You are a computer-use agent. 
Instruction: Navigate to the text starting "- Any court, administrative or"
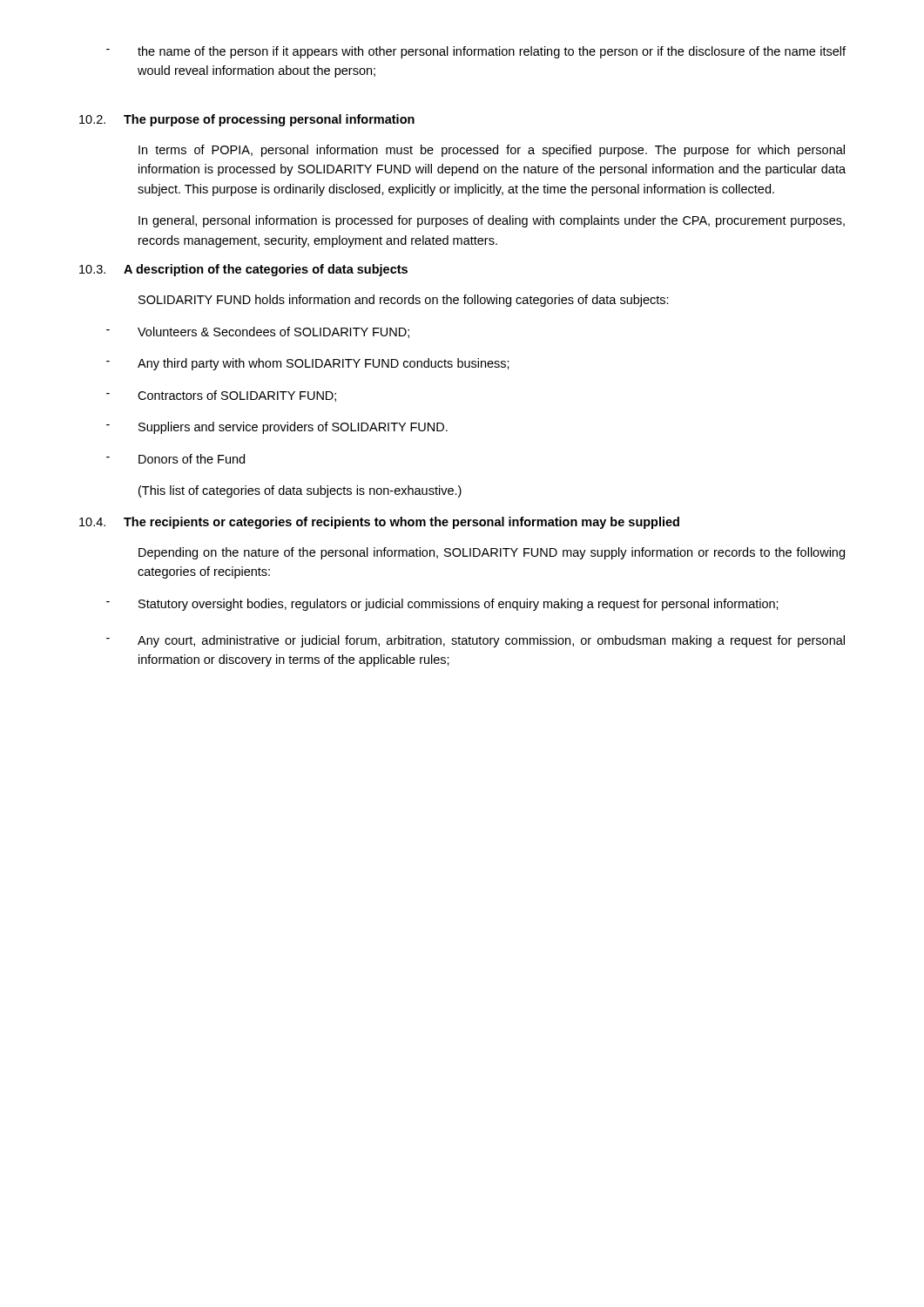462,650
